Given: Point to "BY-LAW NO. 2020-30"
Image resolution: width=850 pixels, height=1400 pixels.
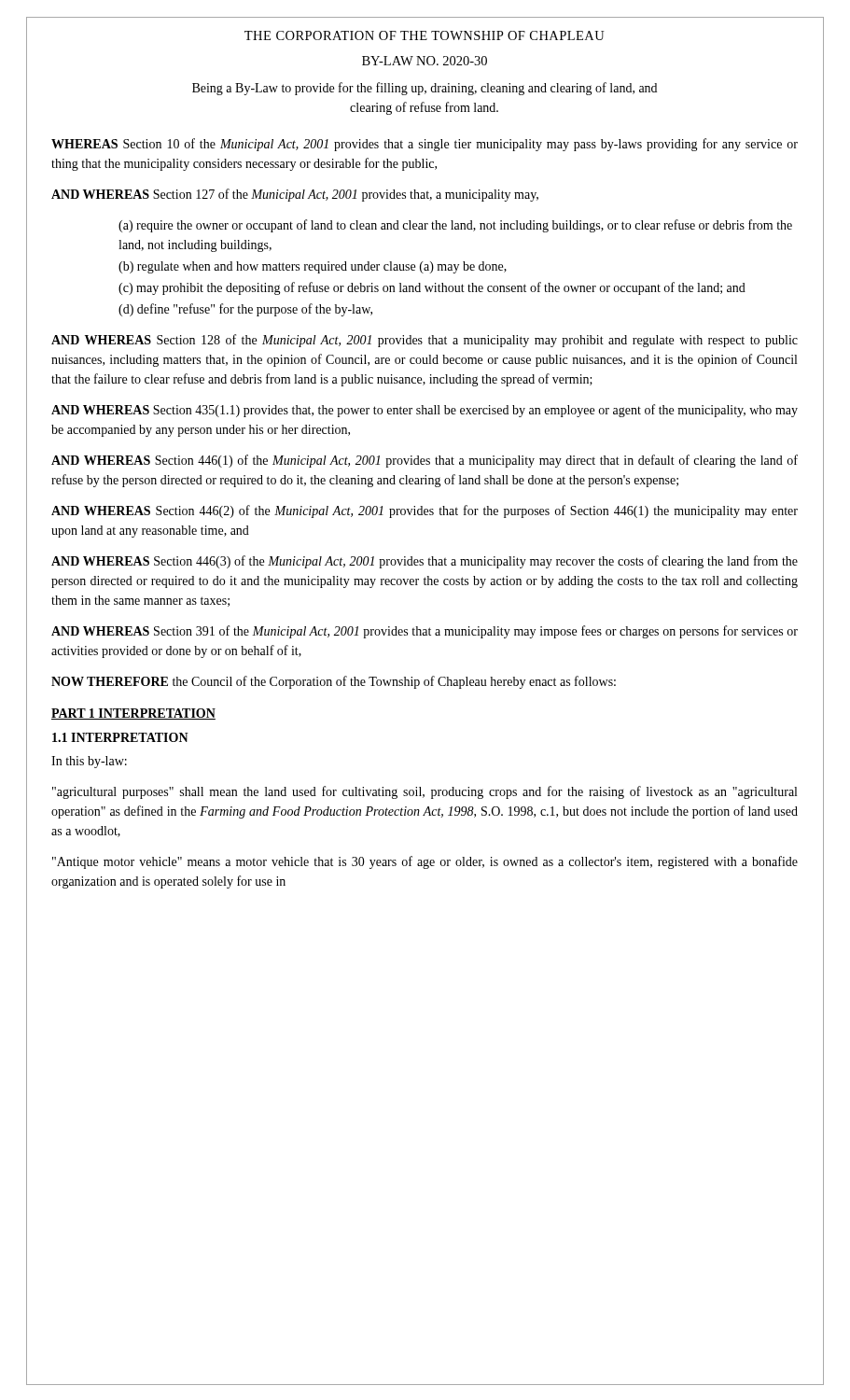Looking at the screenshot, I should 425,61.
